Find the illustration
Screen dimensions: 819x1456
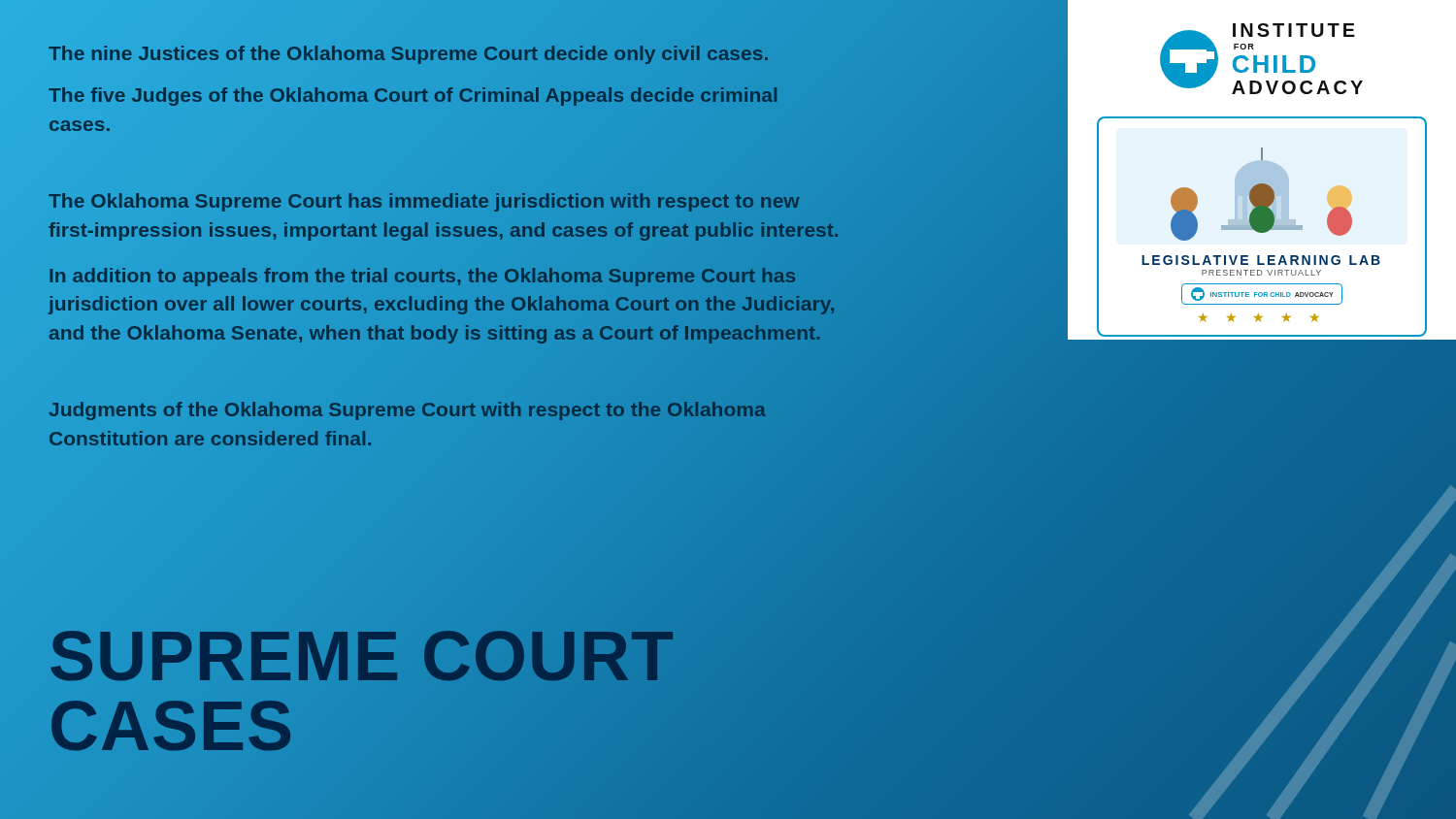click(x=1262, y=227)
